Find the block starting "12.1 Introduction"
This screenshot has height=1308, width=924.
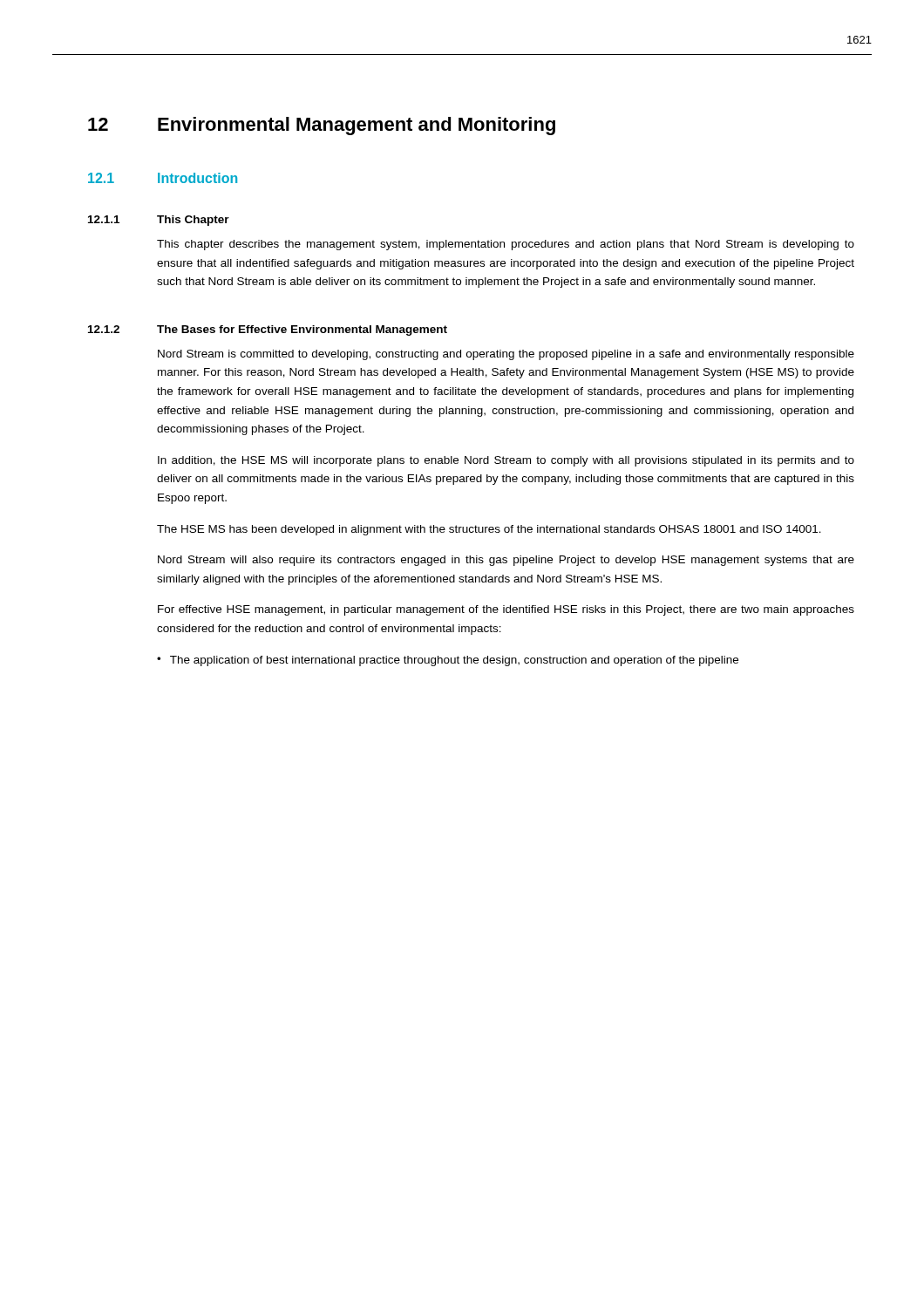(x=163, y=179)
